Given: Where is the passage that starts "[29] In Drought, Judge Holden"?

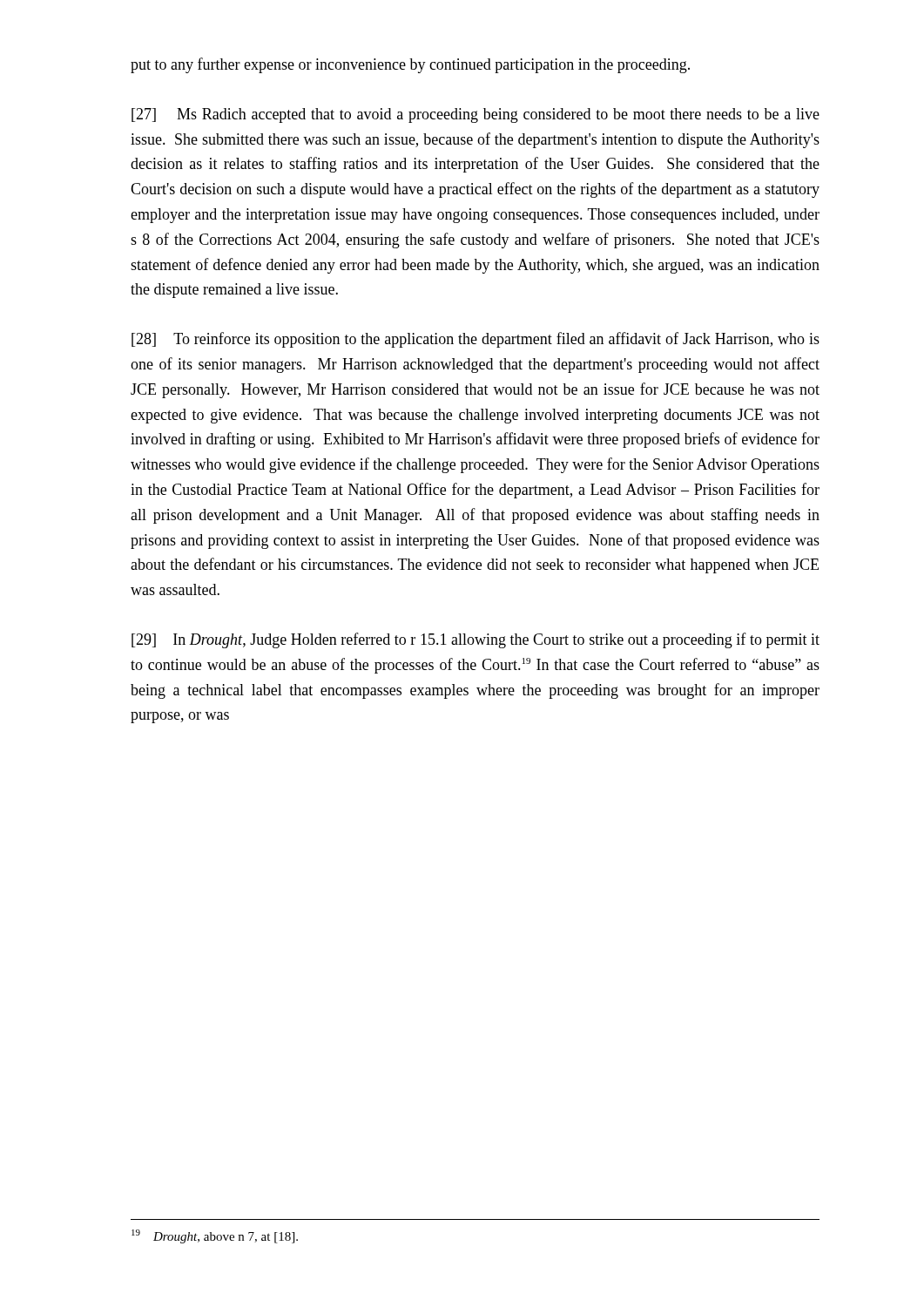Looking at the screenshot, I should coord(475,677).
